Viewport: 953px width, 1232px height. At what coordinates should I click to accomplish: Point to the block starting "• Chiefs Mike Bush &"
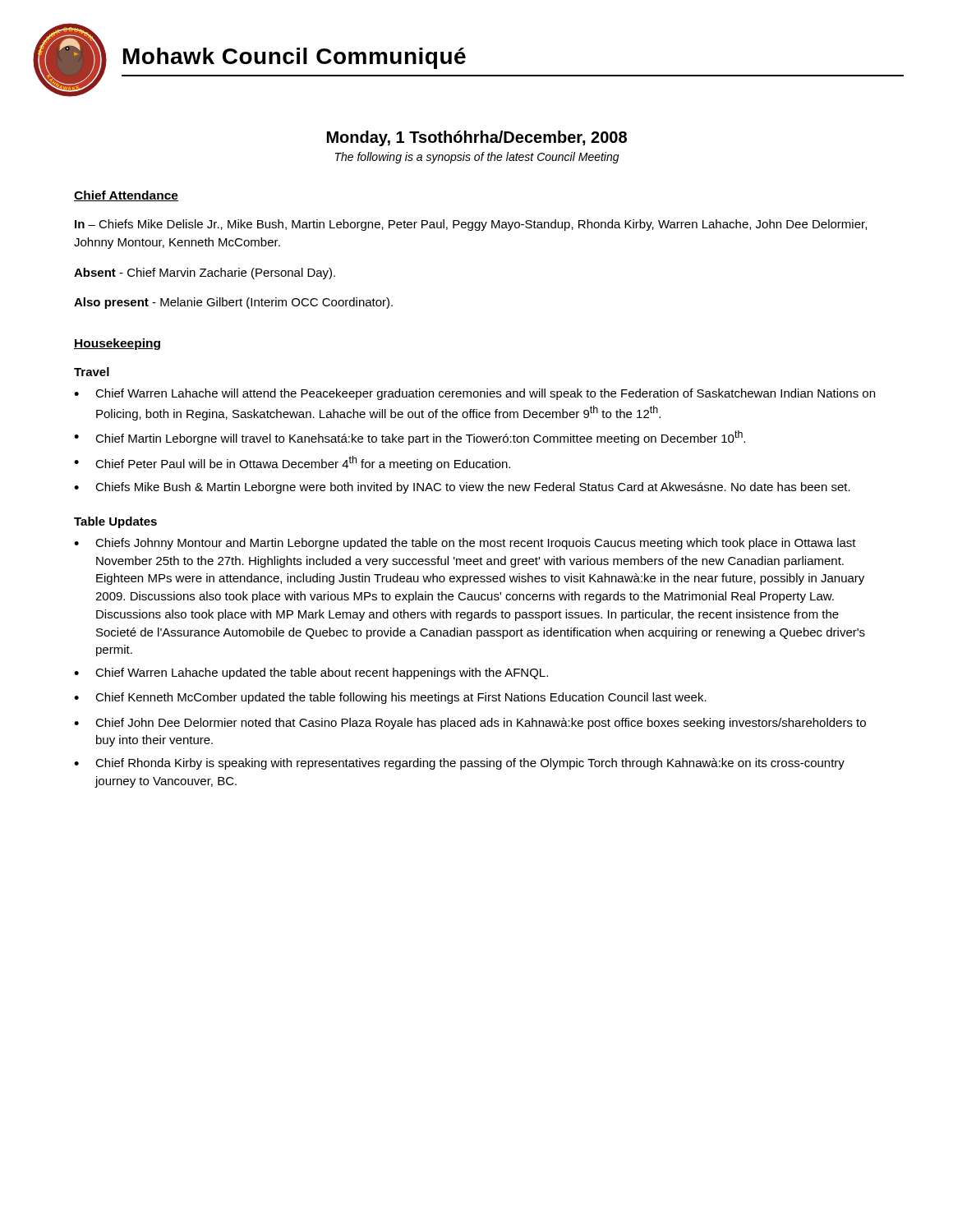coord(476,488)
